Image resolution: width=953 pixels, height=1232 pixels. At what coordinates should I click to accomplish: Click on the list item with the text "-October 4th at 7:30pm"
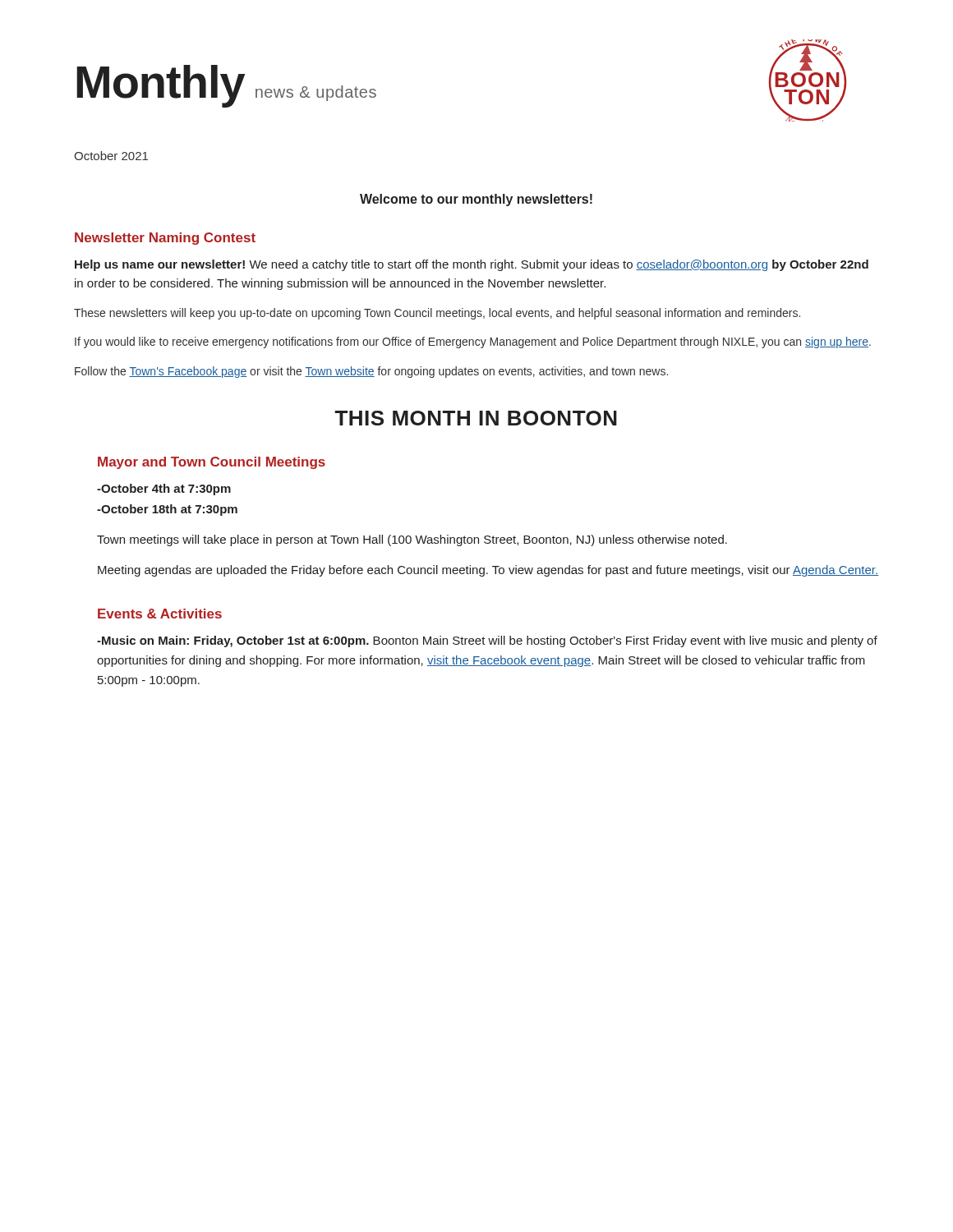pos(164,488)
